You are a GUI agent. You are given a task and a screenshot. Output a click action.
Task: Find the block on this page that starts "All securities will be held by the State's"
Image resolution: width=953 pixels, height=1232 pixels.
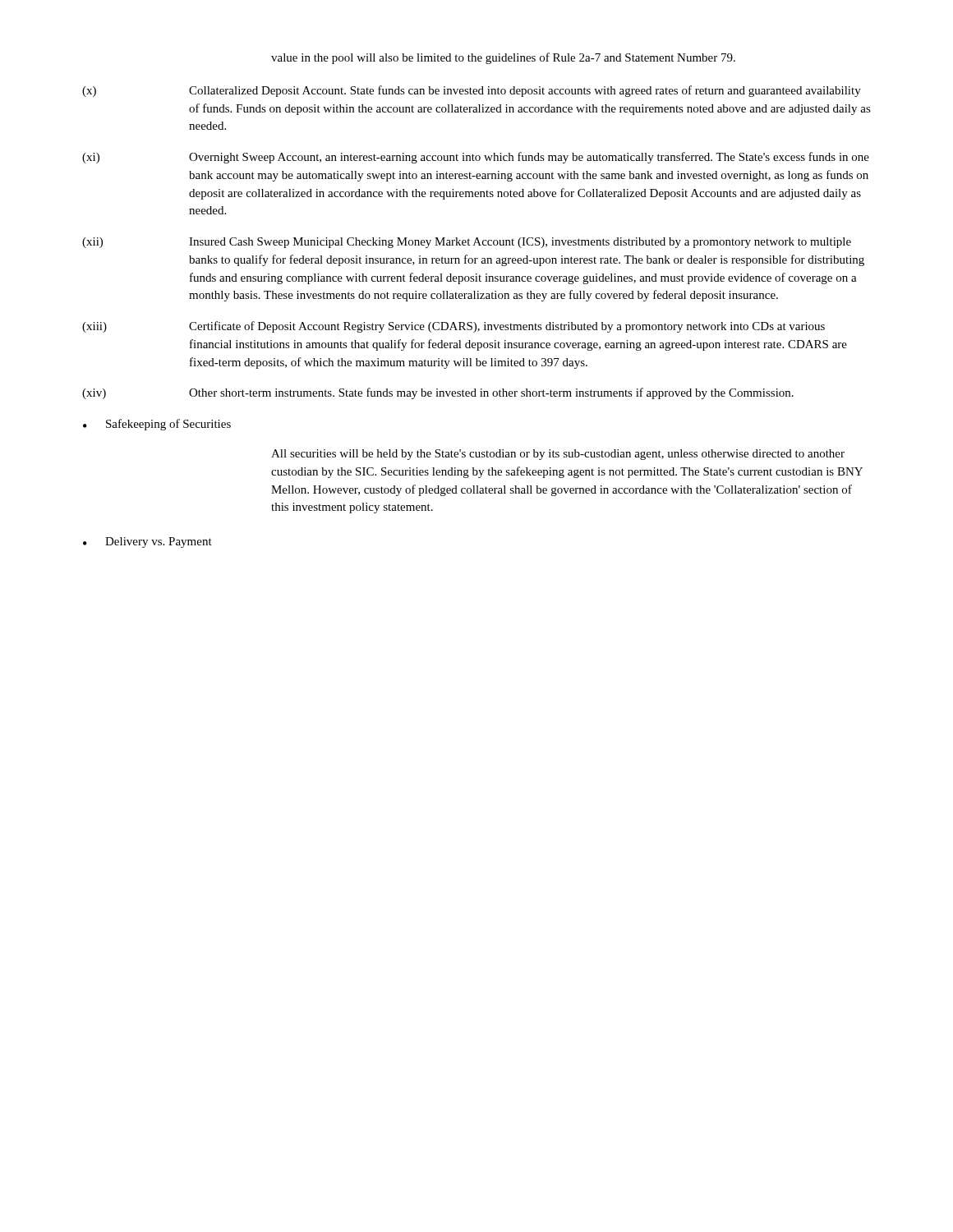pyautogui.click(x=567, y=480)
